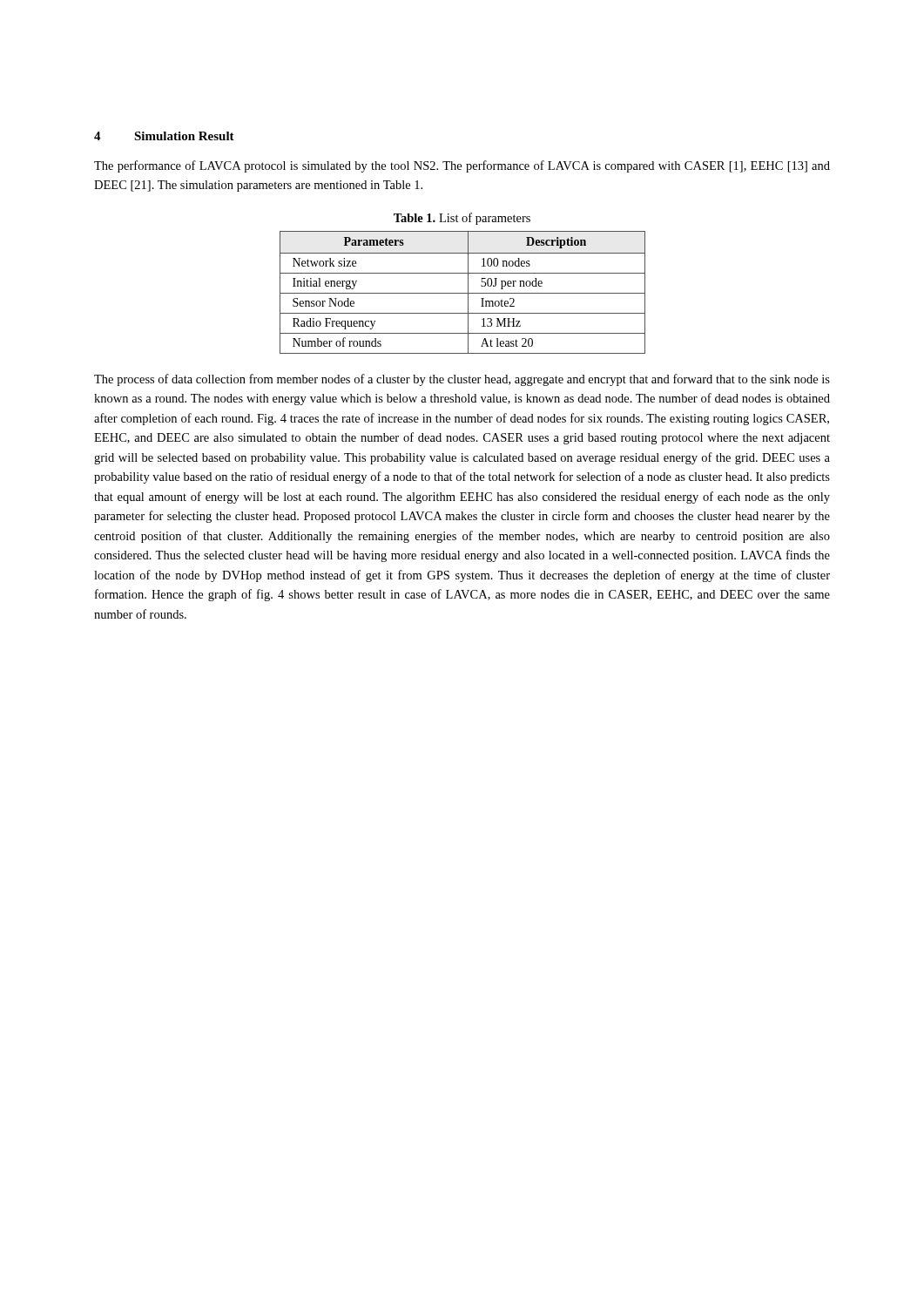Point to the block beginning "The performance of LAVCA"
Image resolution: width=924 pixels, height=1307 pixels.
click(x=462, y=175)
